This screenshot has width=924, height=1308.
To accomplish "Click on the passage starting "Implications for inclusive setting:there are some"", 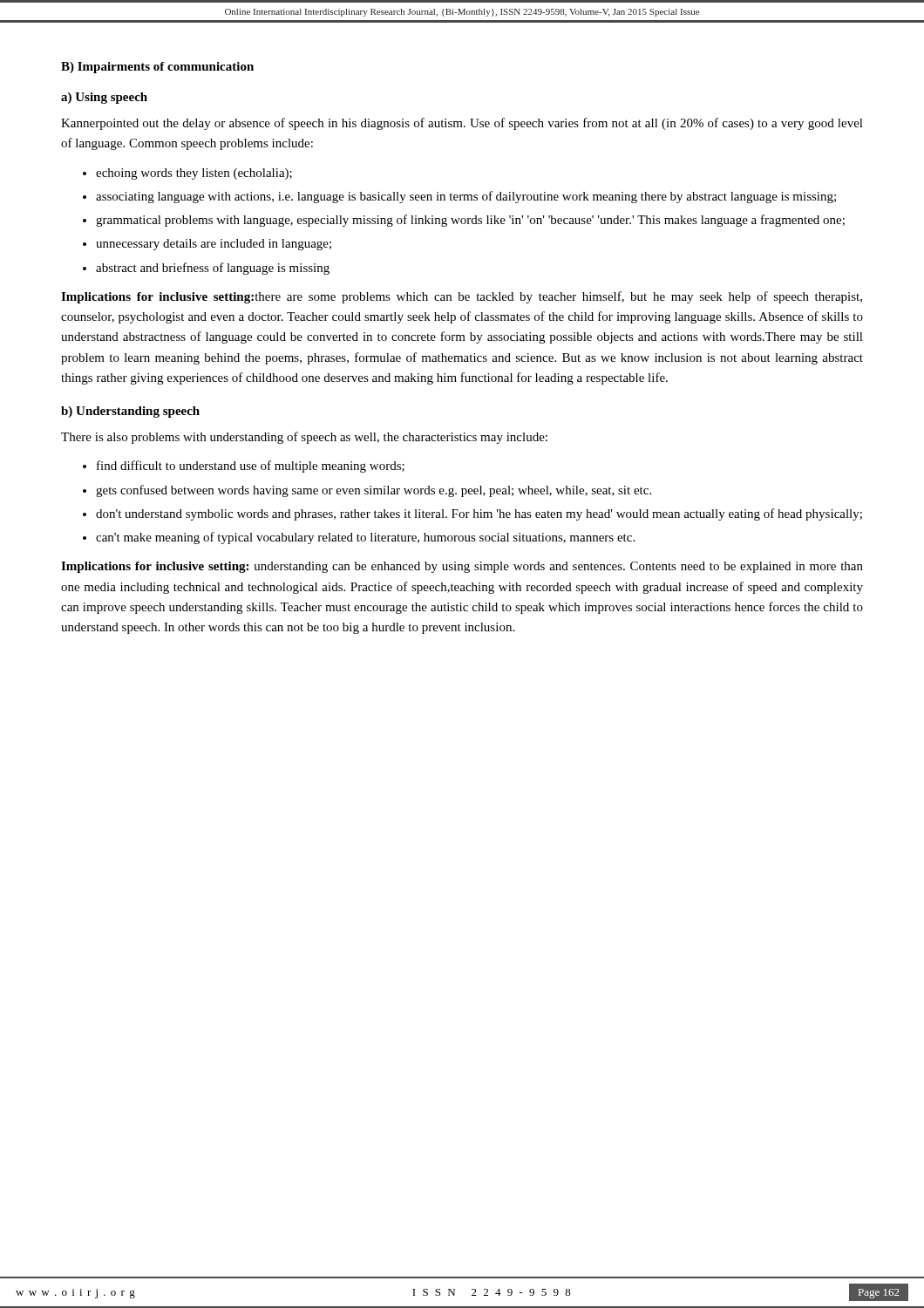I will (462, 337).
